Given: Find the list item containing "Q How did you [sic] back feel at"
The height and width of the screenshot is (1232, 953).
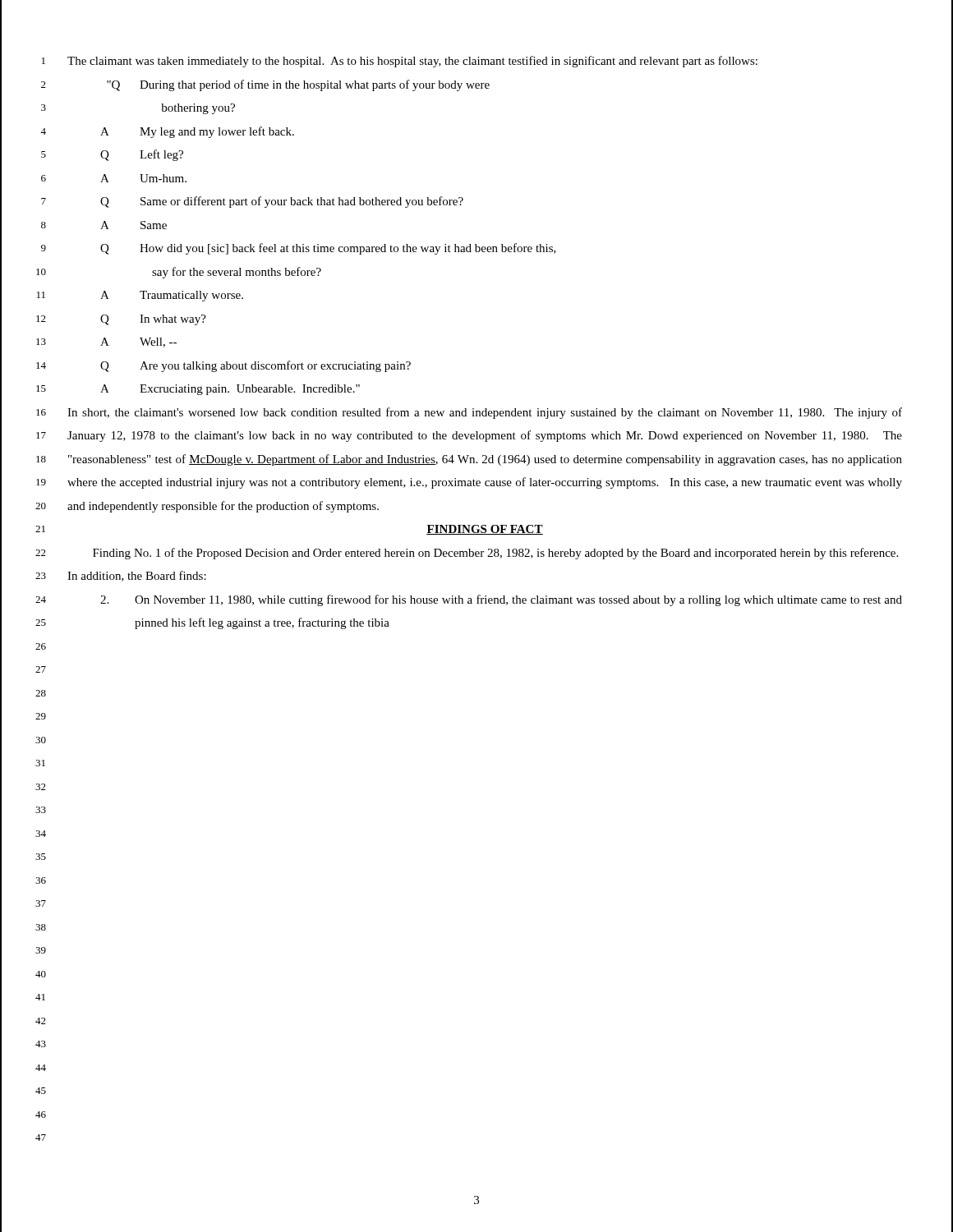Looking at the screenshot, I should 501,260.
